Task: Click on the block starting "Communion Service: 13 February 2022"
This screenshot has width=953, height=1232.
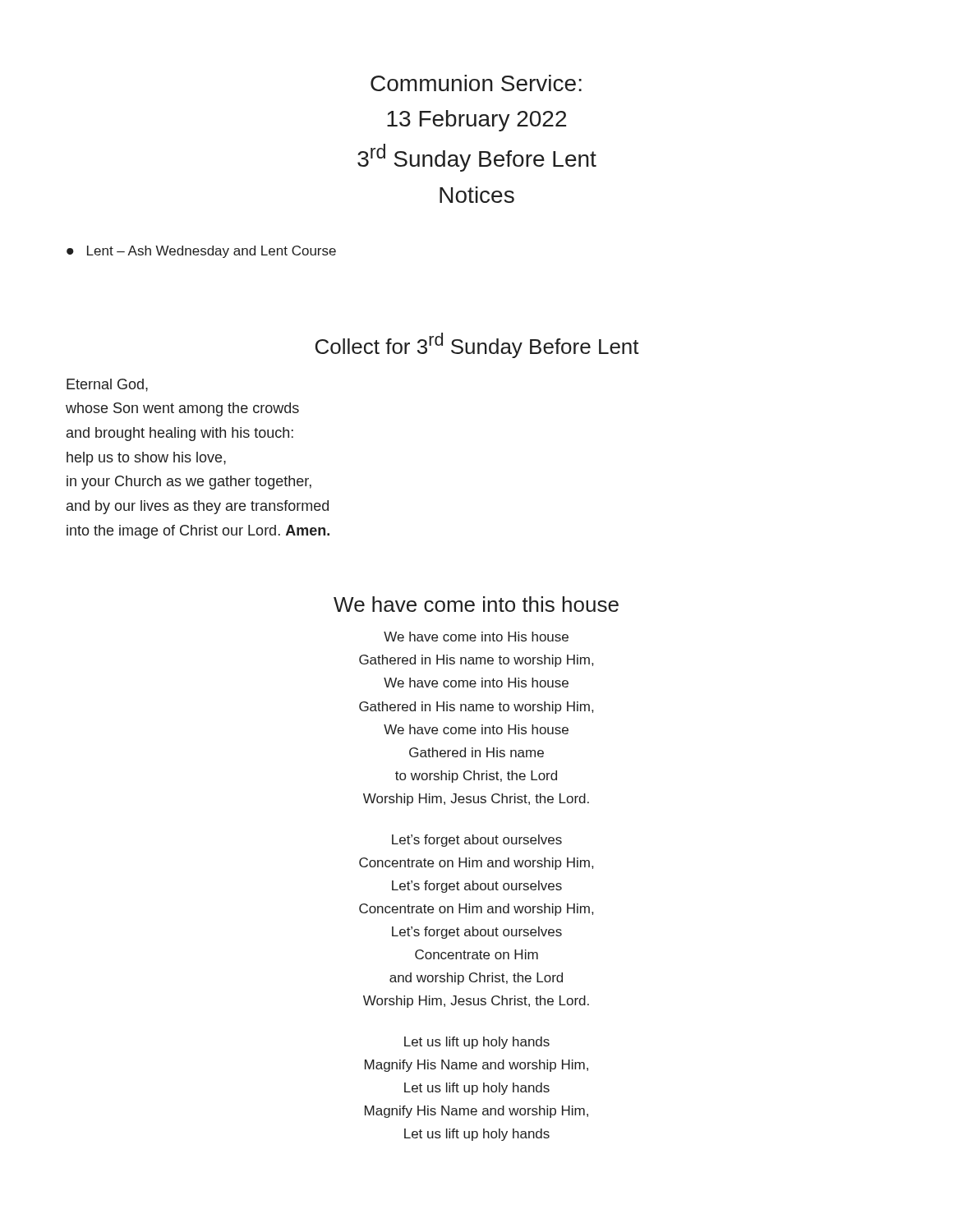Action: (476, 83)
